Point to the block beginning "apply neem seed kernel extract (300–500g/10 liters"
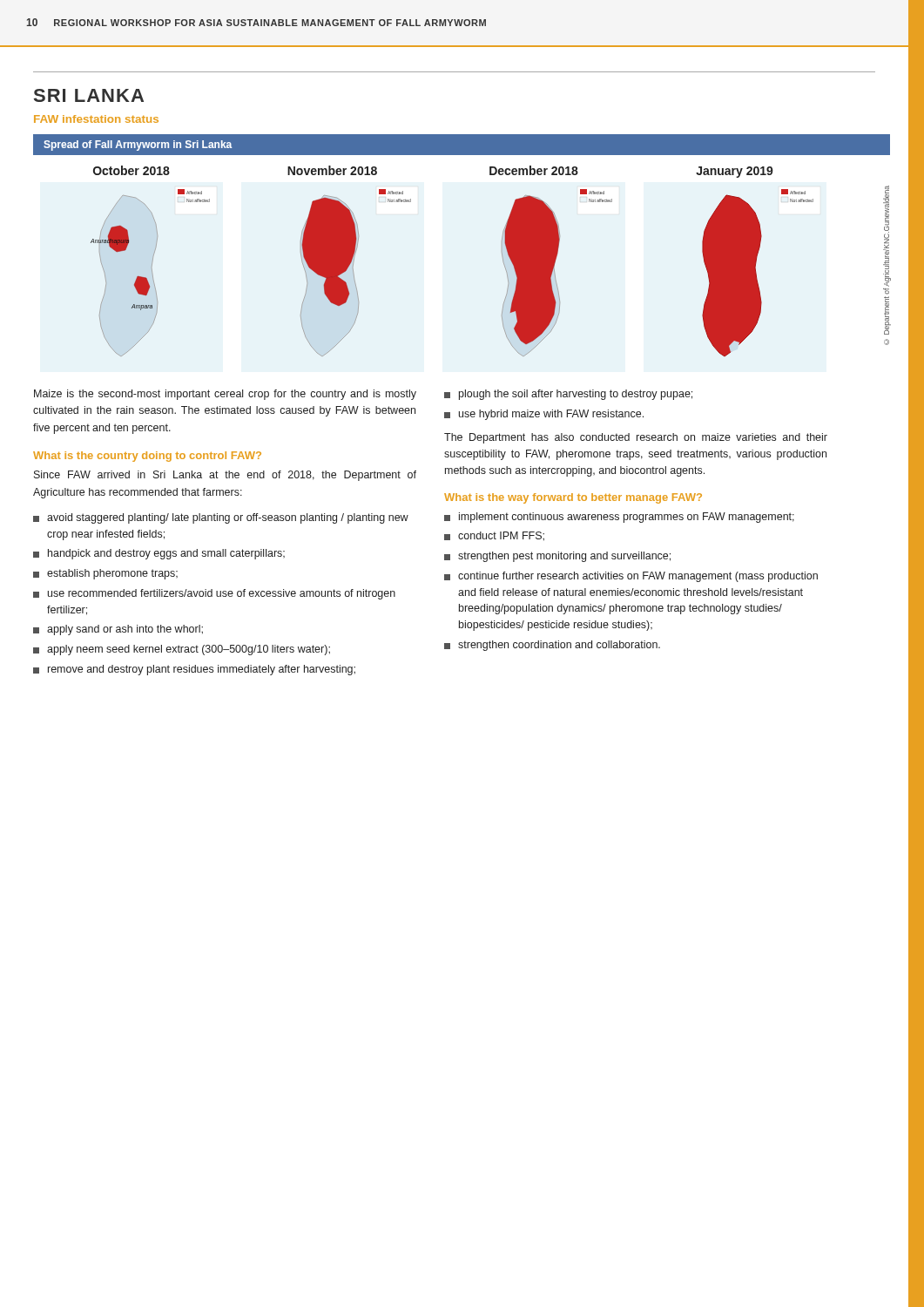Viewport: 924px width, 1307px height. tap(189, 649)
